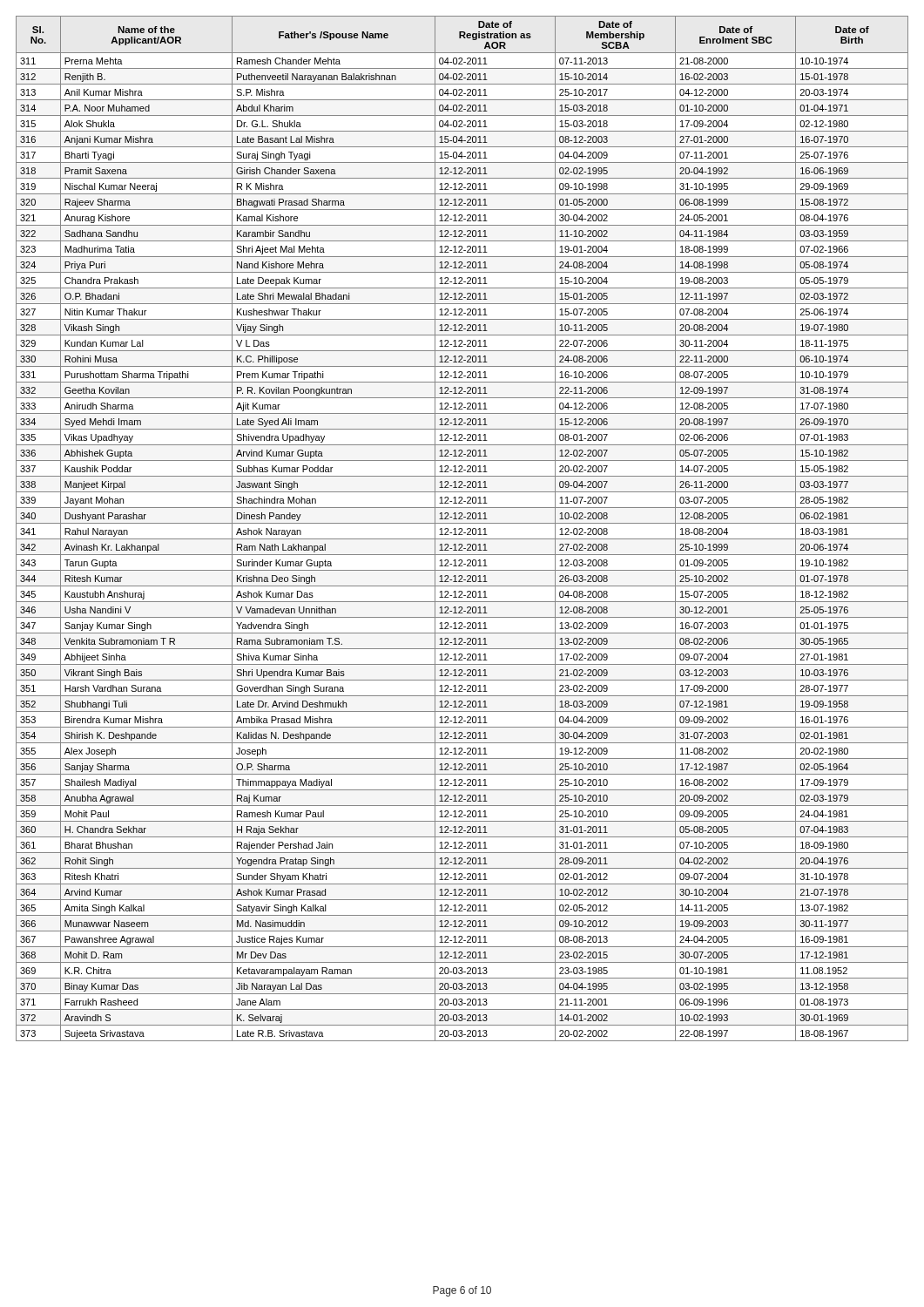924x1307 pixels.
Task: Find the table that mentions "O.P. Sharma"
Action: 462,528
